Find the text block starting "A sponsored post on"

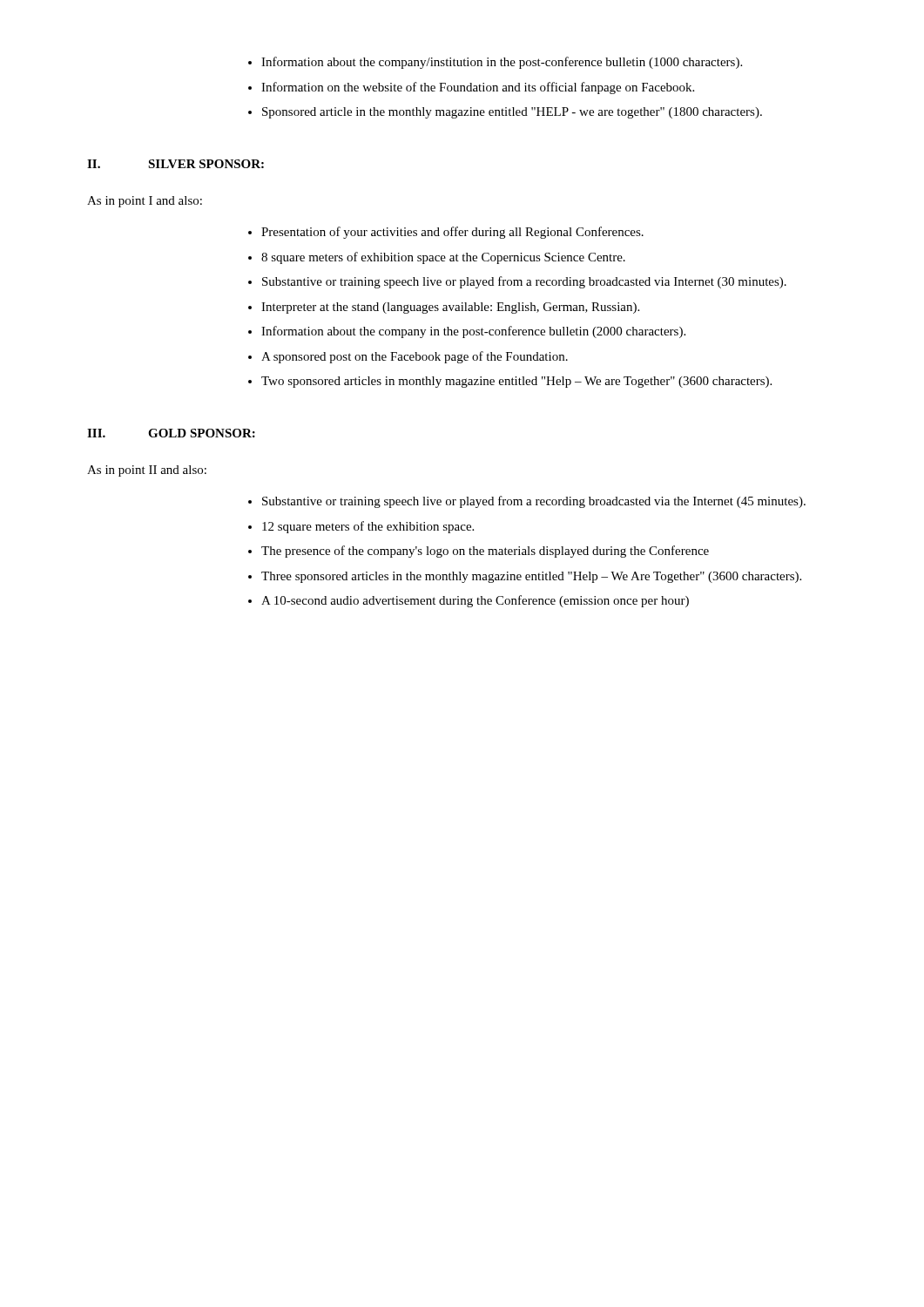point(549,356)
